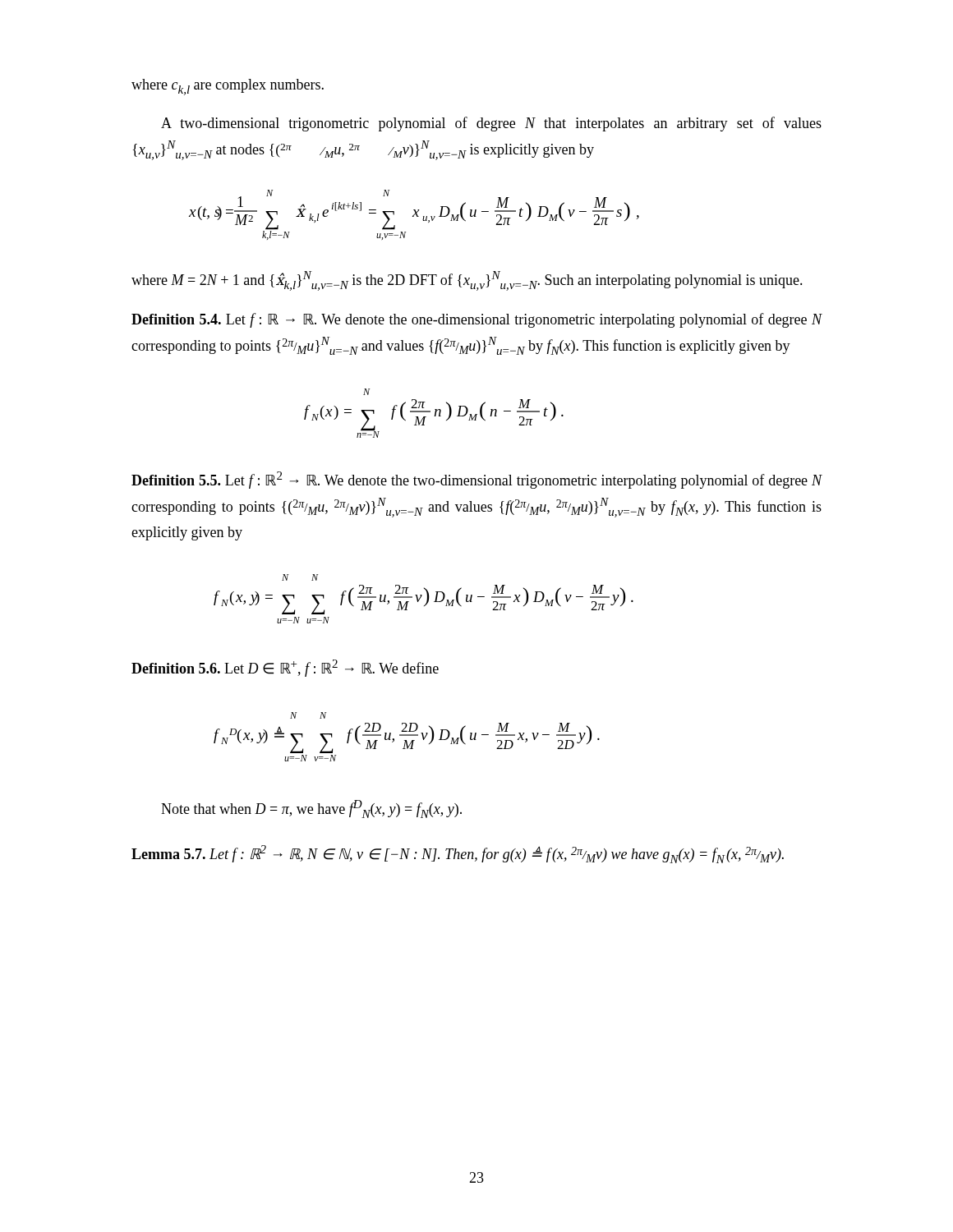Select the text block that says "Definition 5.5. Let f"
953x1232 pixels.
(x=476, y=506)
